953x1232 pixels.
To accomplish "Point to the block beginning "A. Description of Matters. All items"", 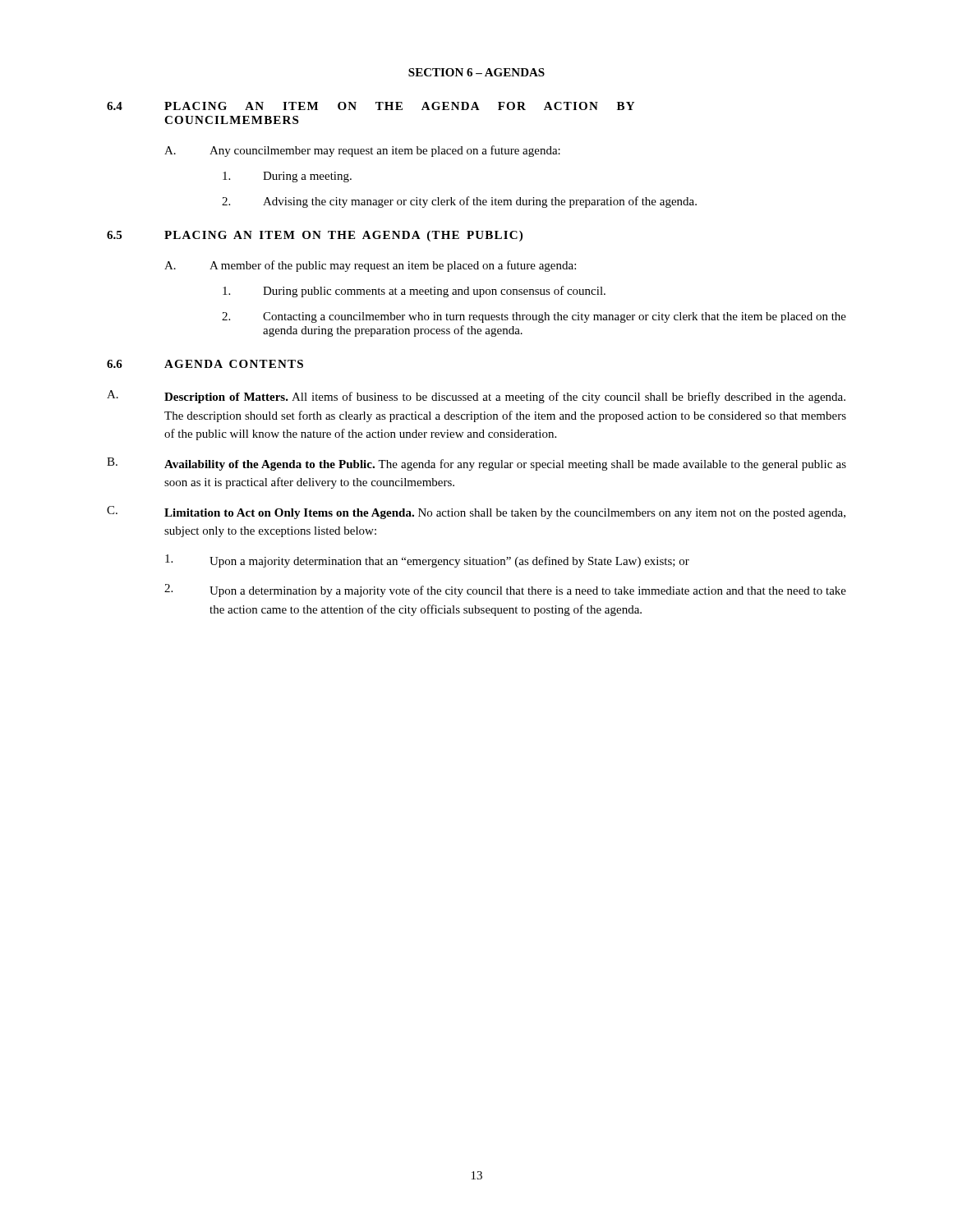I will (476, 415).
